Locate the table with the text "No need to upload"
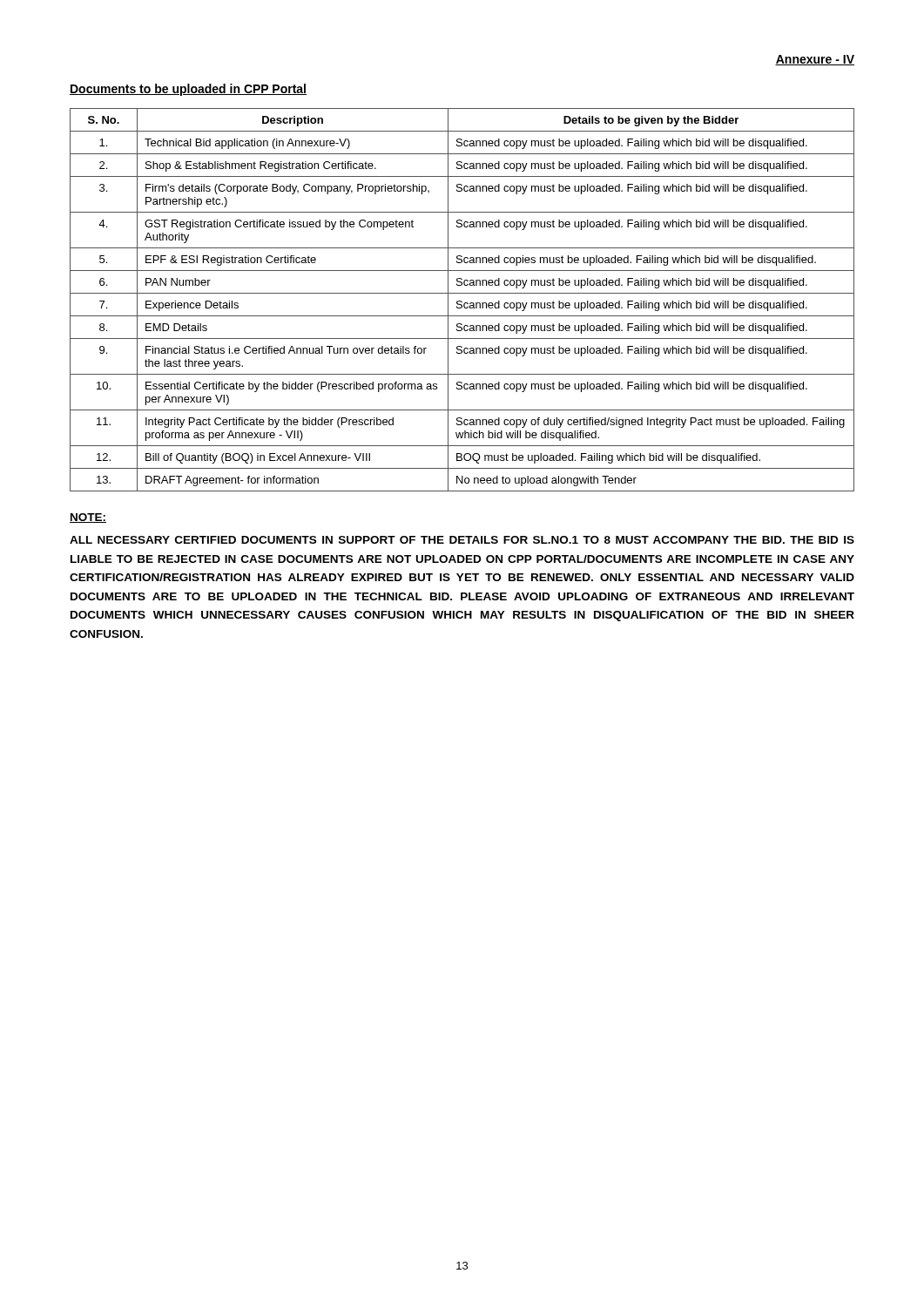Screen dimensions: 1307x924 coord(462,300)
